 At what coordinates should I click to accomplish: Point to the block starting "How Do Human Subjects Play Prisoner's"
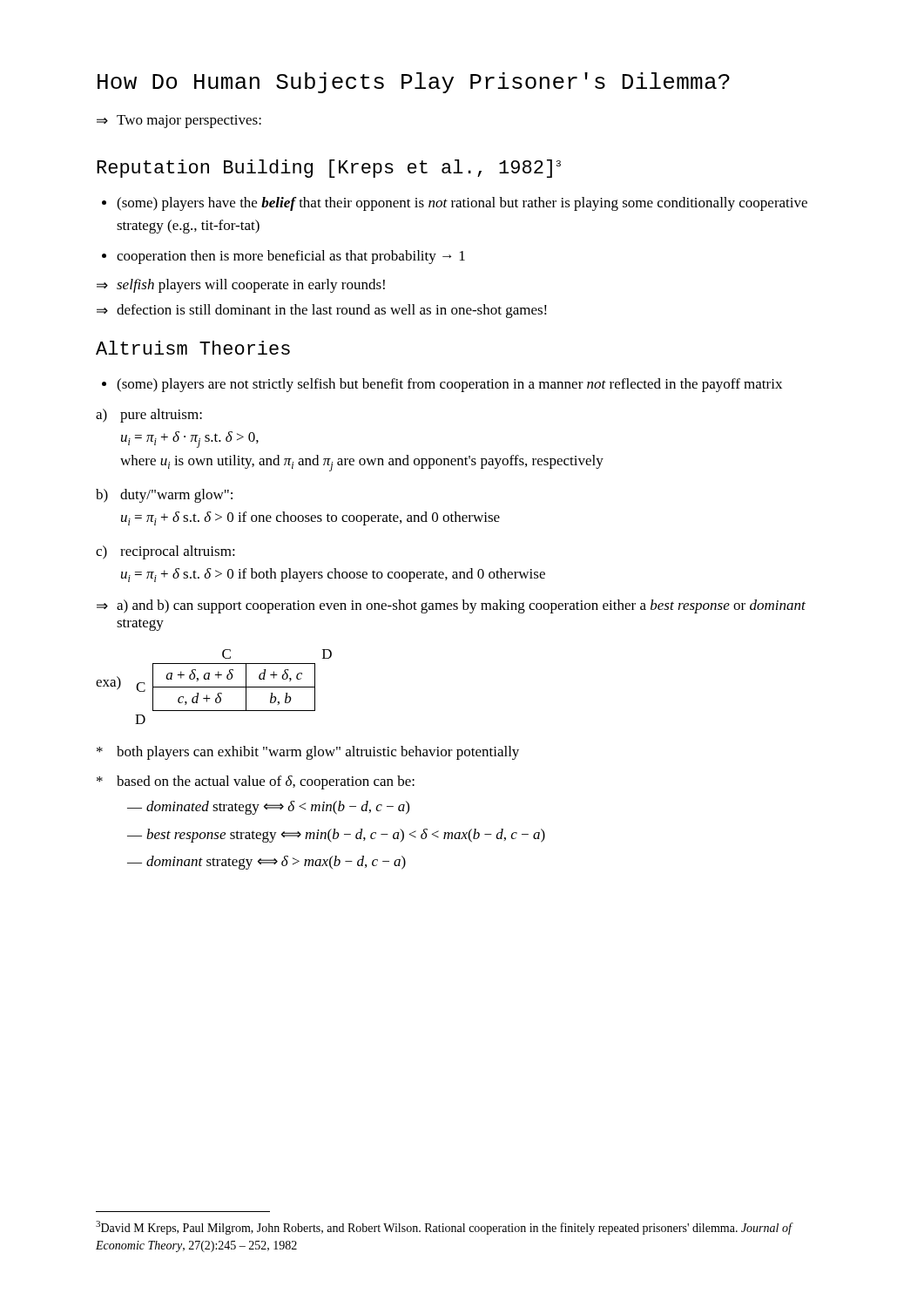pyautogui.click(x=414, y=83)
